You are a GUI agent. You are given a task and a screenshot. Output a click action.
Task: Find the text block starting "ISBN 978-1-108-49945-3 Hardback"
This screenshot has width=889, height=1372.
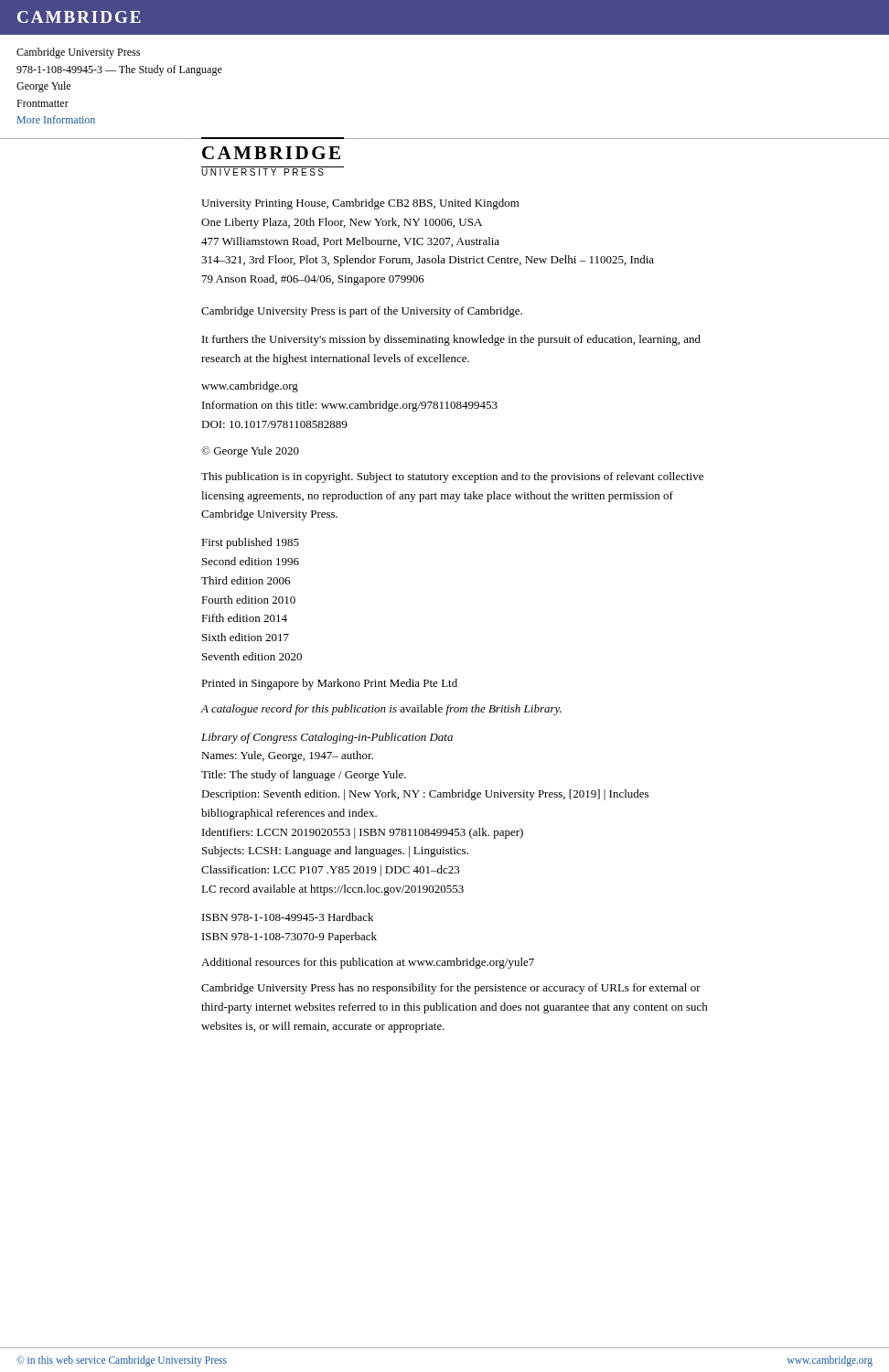point(289,926)
